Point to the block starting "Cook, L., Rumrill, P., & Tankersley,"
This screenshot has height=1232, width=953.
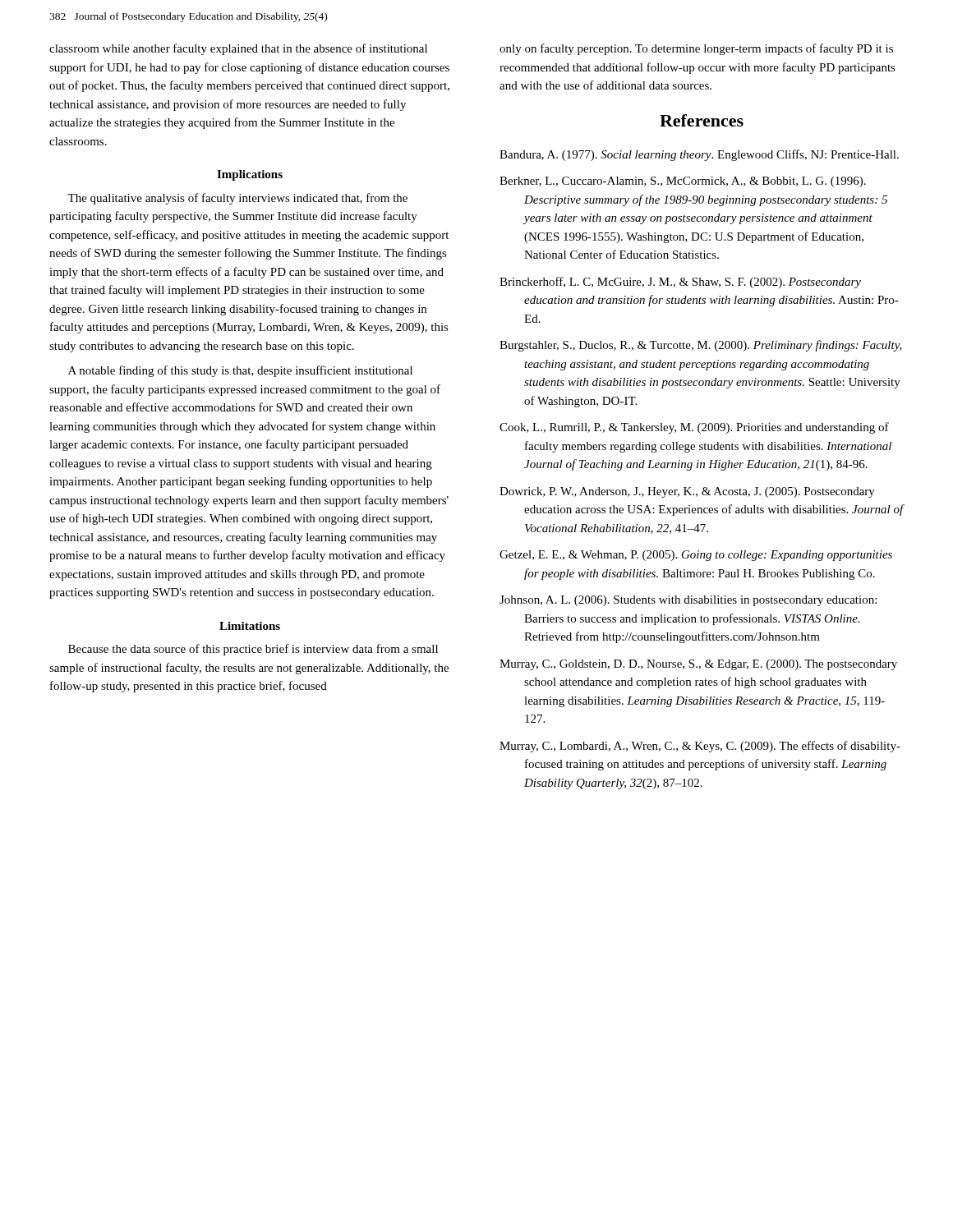pyautogui.click(x=696, y=446)
